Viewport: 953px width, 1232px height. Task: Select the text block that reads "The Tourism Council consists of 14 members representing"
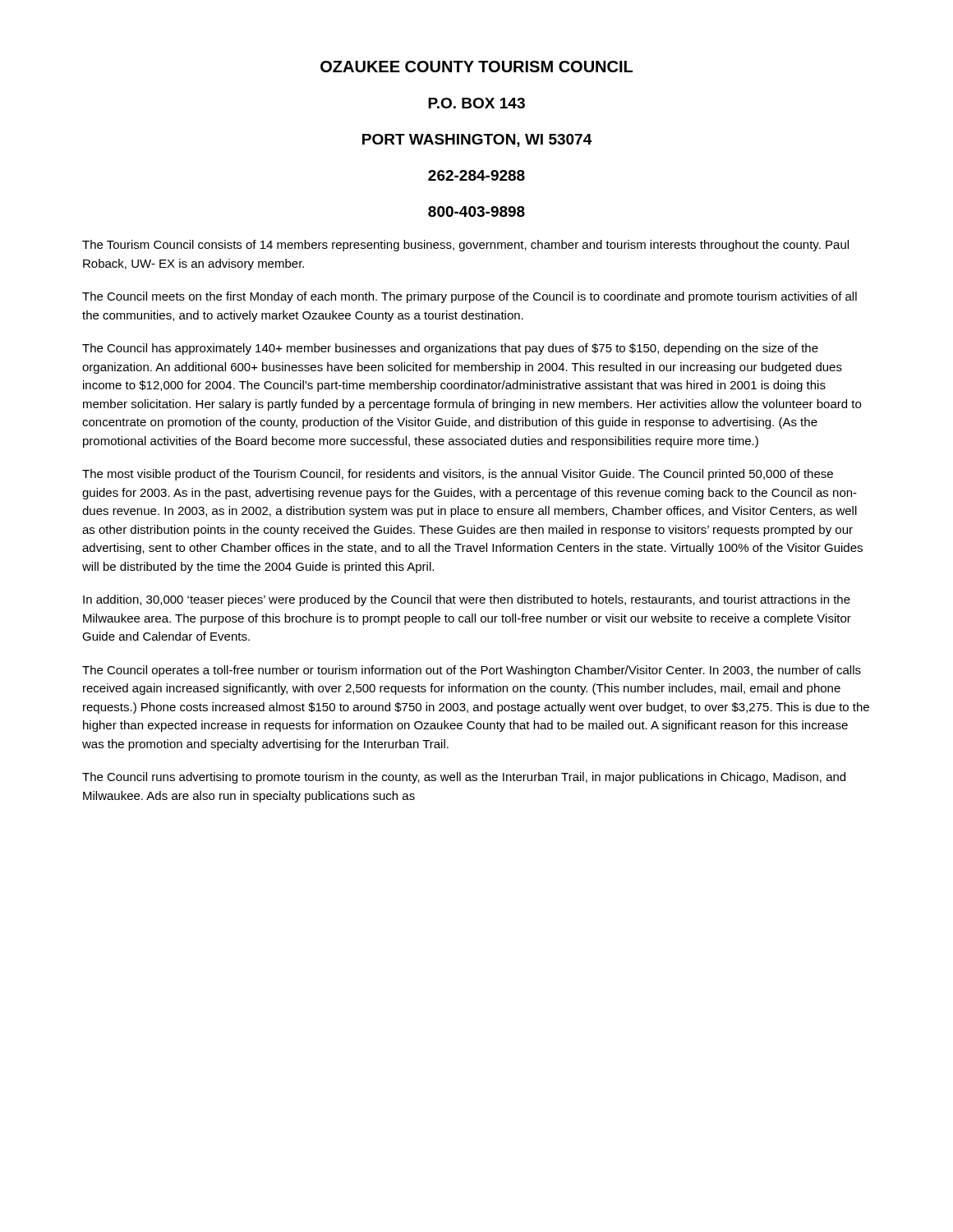[x=476, y=254]
